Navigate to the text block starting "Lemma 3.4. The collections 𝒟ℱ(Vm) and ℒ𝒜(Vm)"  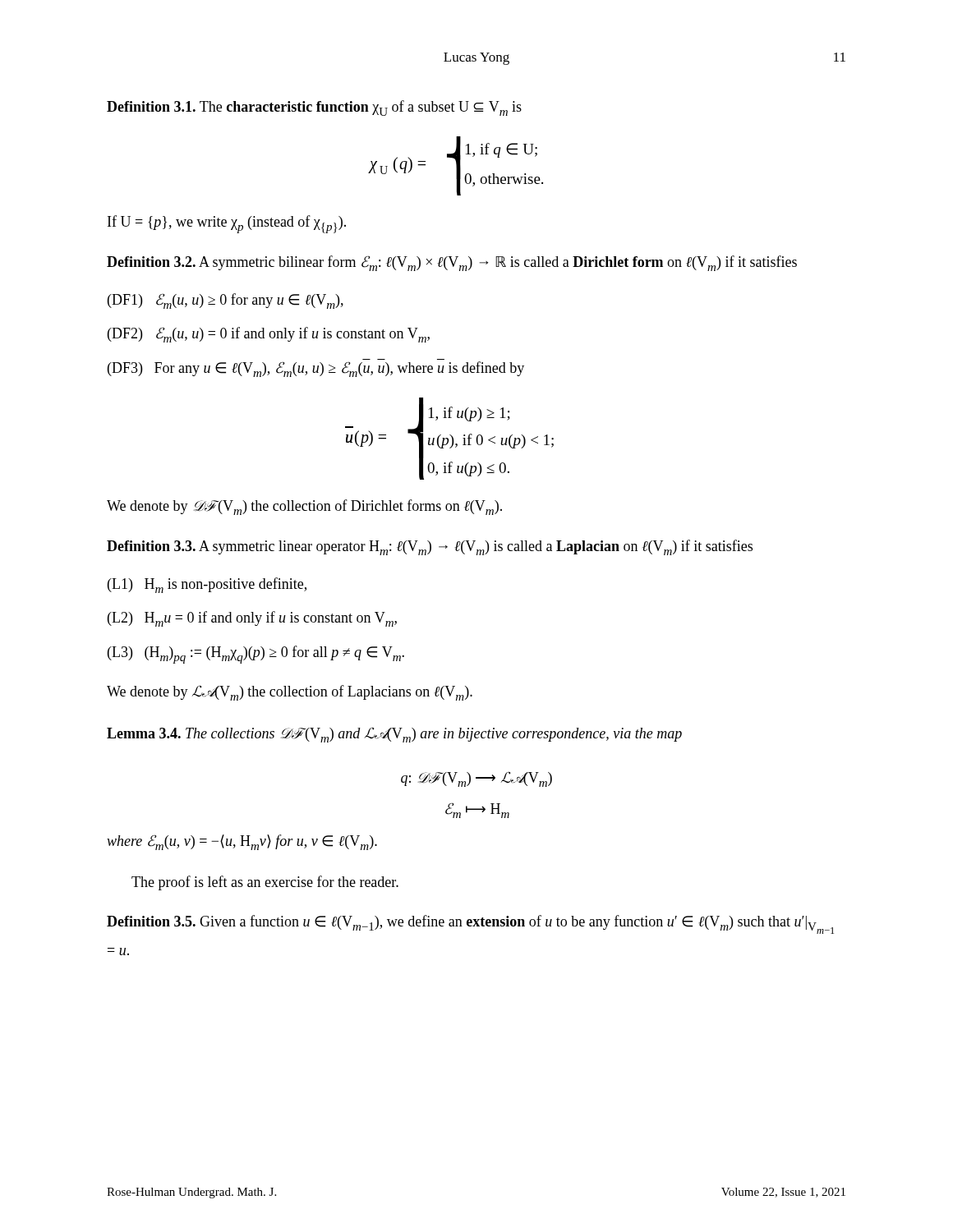[x=394, y=735]
